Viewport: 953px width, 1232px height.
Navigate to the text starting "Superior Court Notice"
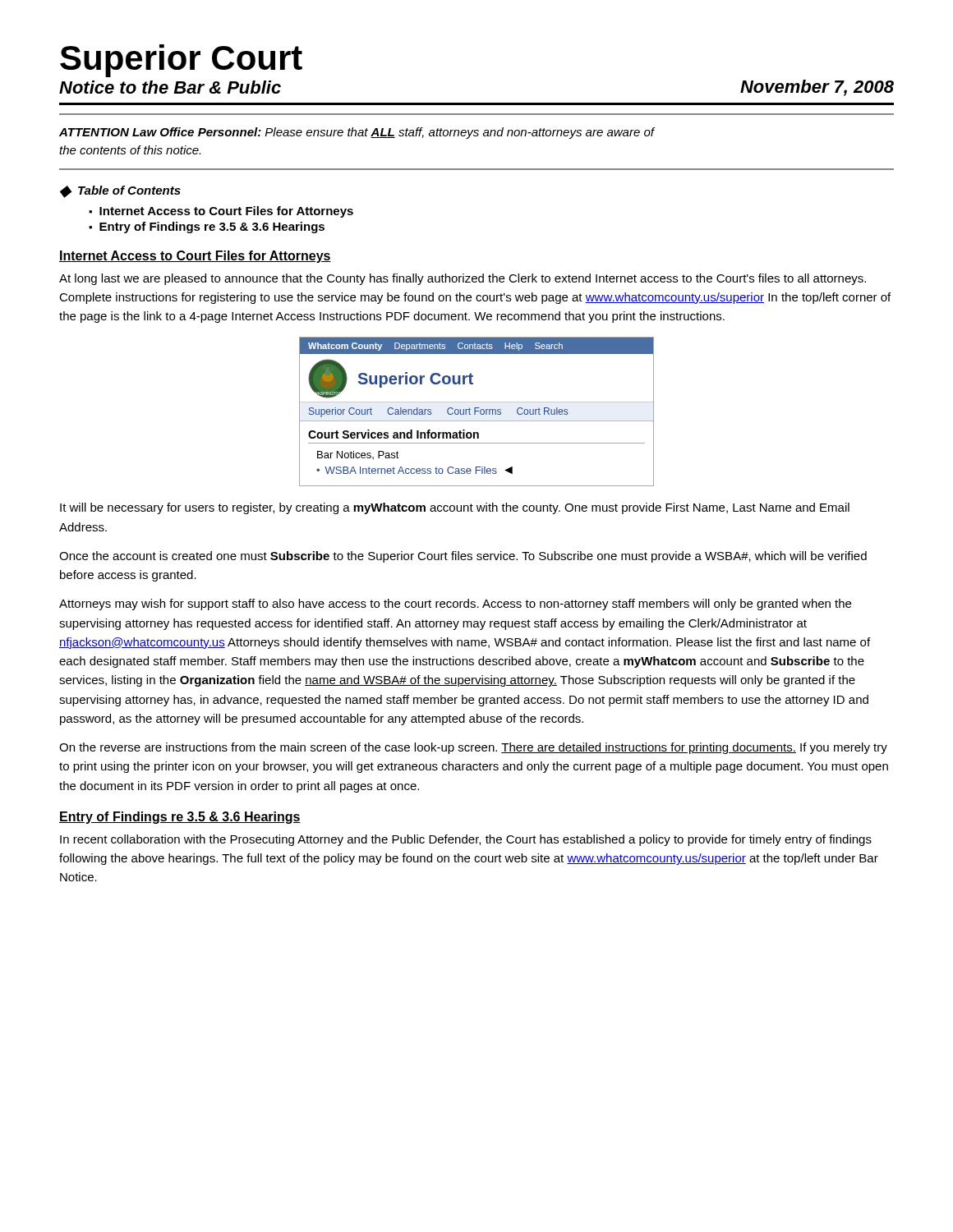pyautogui.click(x=181, y=61)
